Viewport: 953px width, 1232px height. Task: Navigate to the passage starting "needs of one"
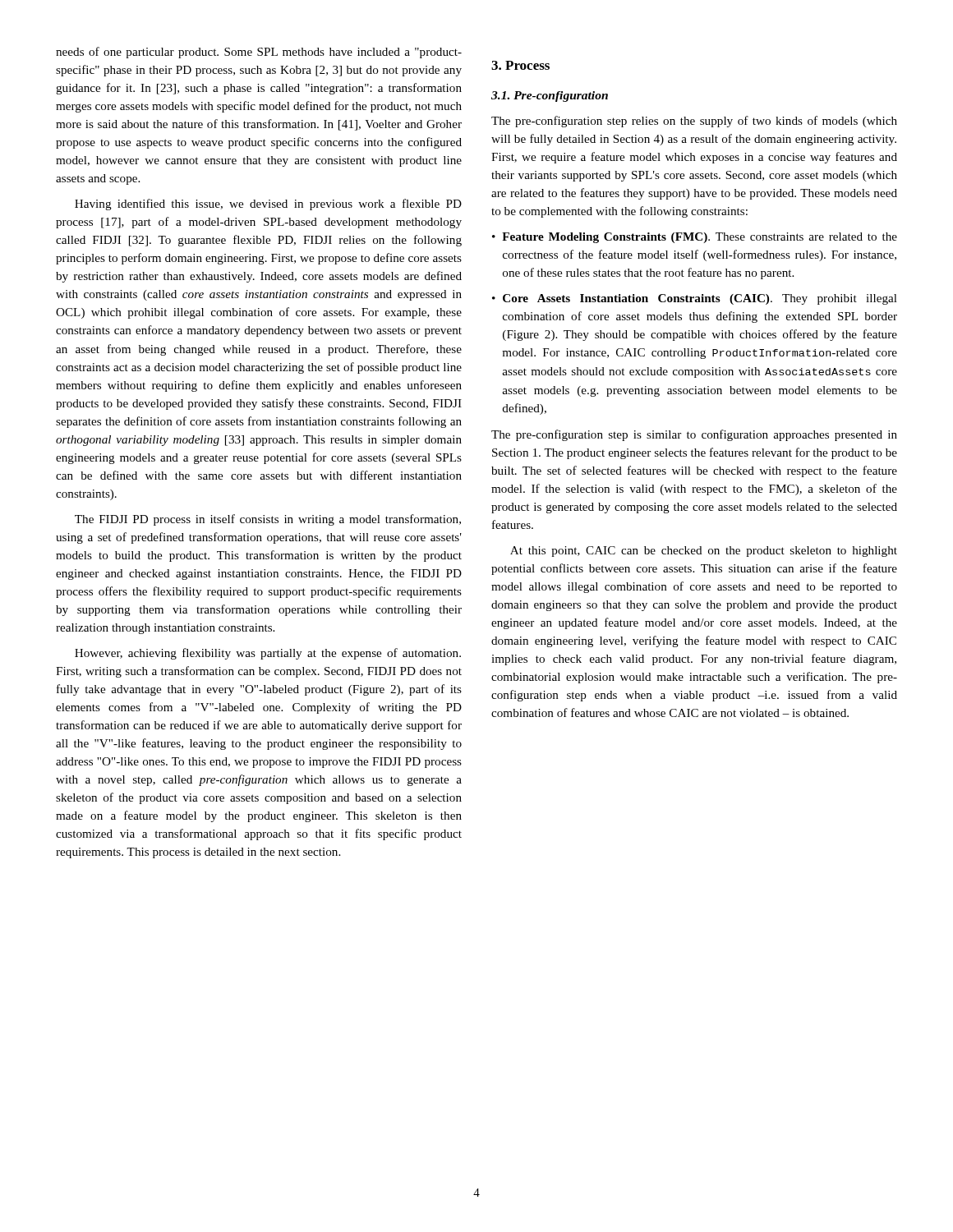coord(259,115)
